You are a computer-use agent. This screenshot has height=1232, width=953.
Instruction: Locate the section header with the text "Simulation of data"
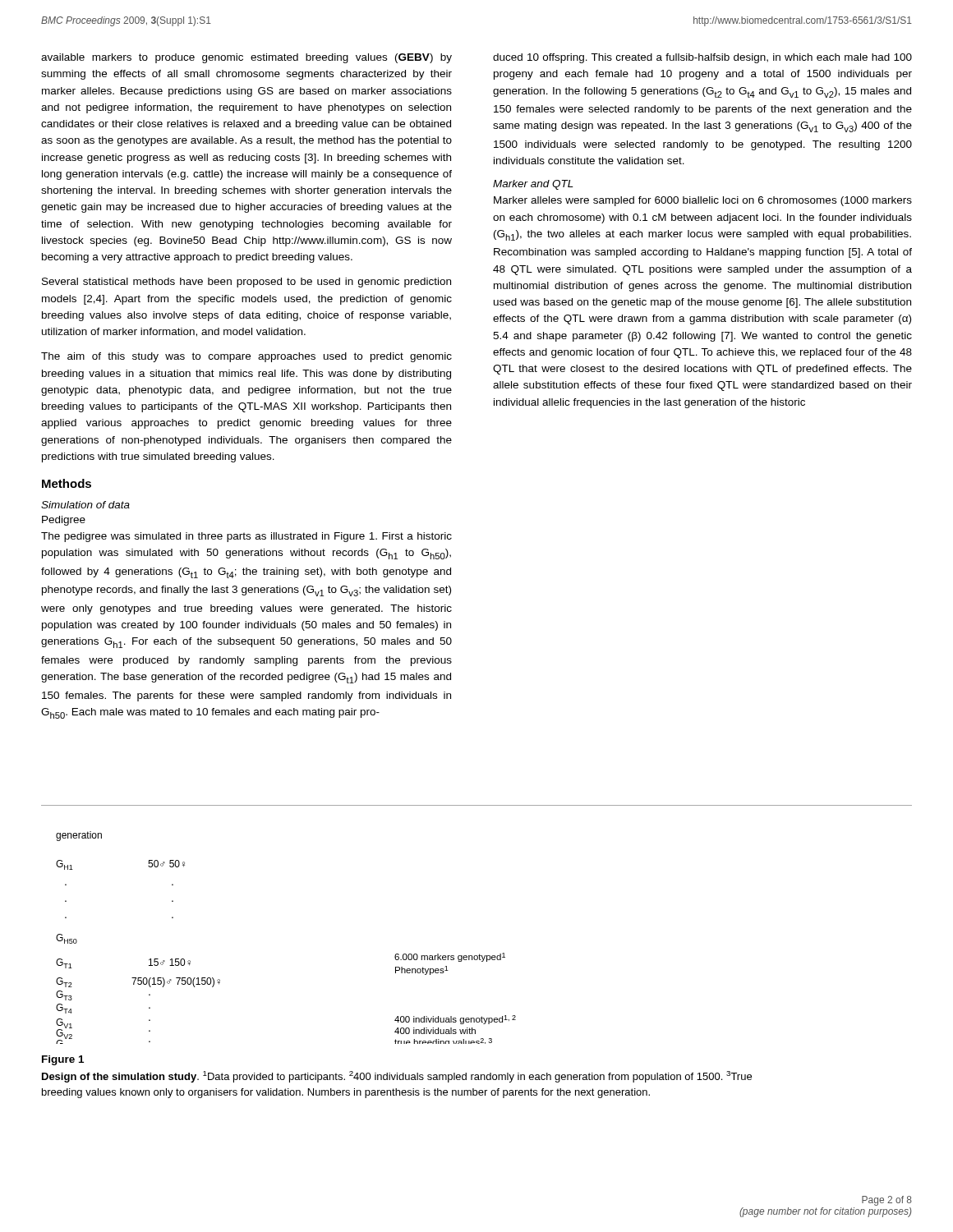pyautogui.click(x=85, y=505)
